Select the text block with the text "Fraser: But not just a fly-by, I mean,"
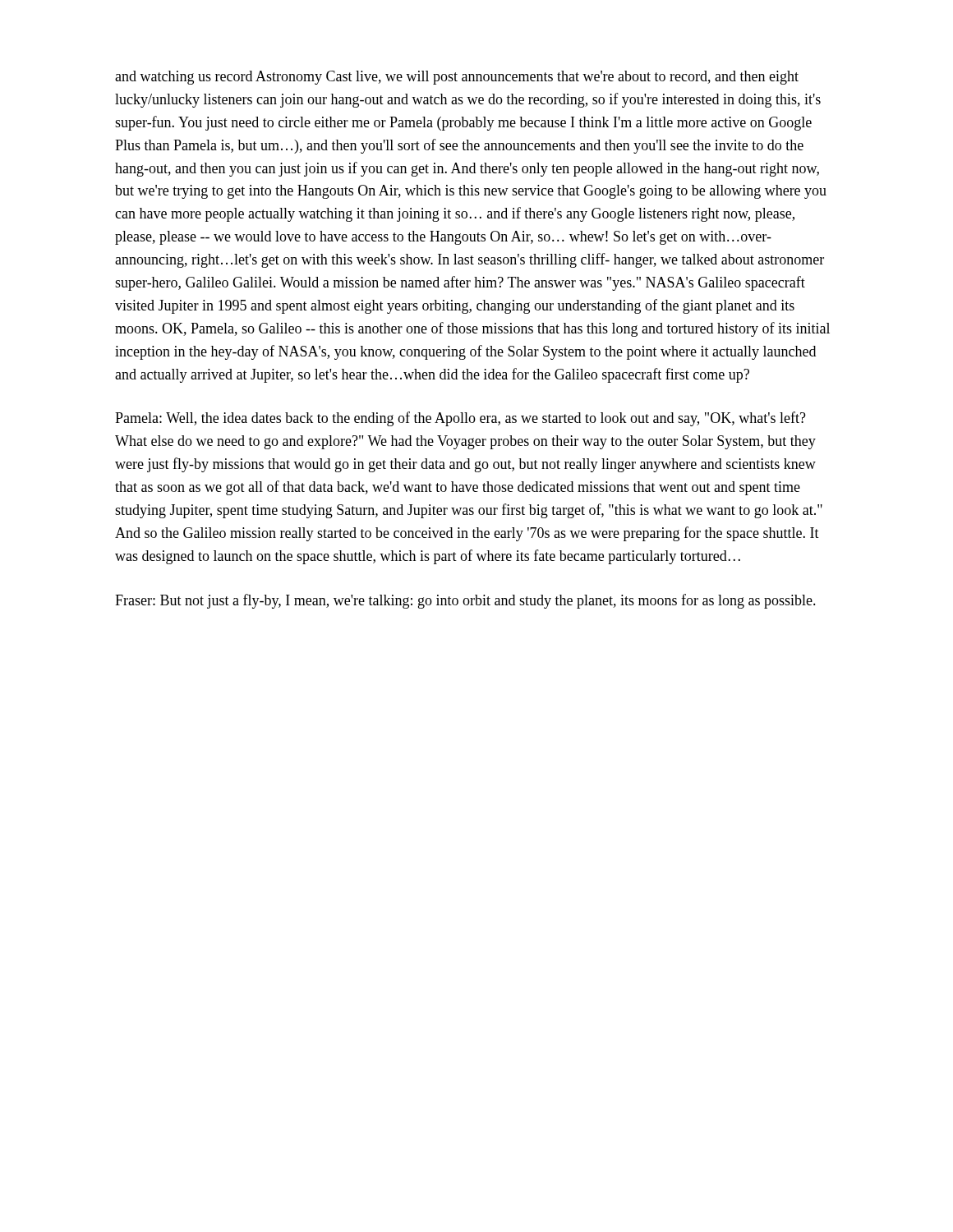Image resolution: width=953 pixels, height=1232 pixels. pyautogui.click(x=466, y=600)
